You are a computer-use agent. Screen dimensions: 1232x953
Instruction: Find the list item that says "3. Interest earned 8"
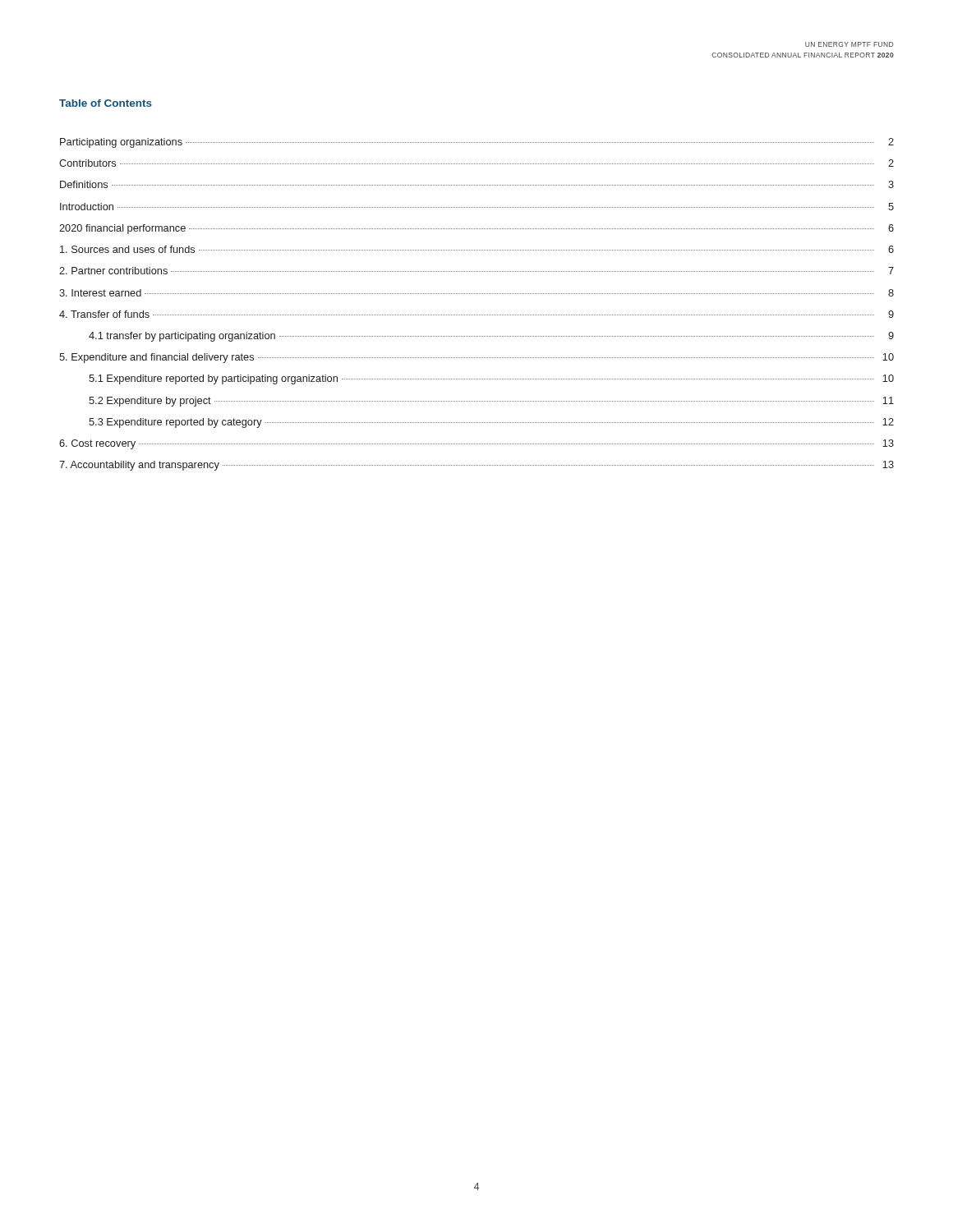click(x=476, y=293)
